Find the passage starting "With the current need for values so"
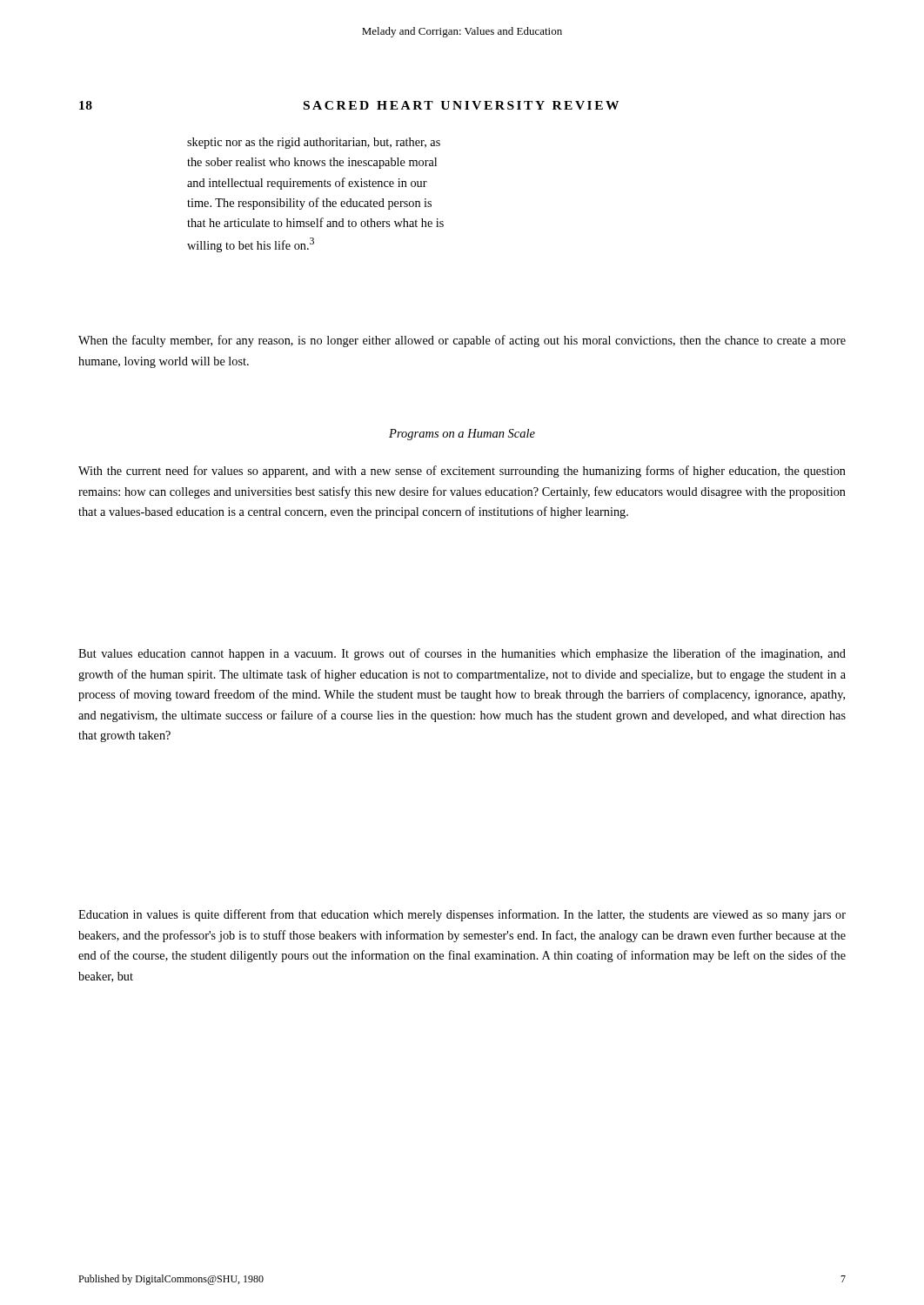The height and width of the screenshot is (1305, 924). pyautogui.click(x=462, y=491)
